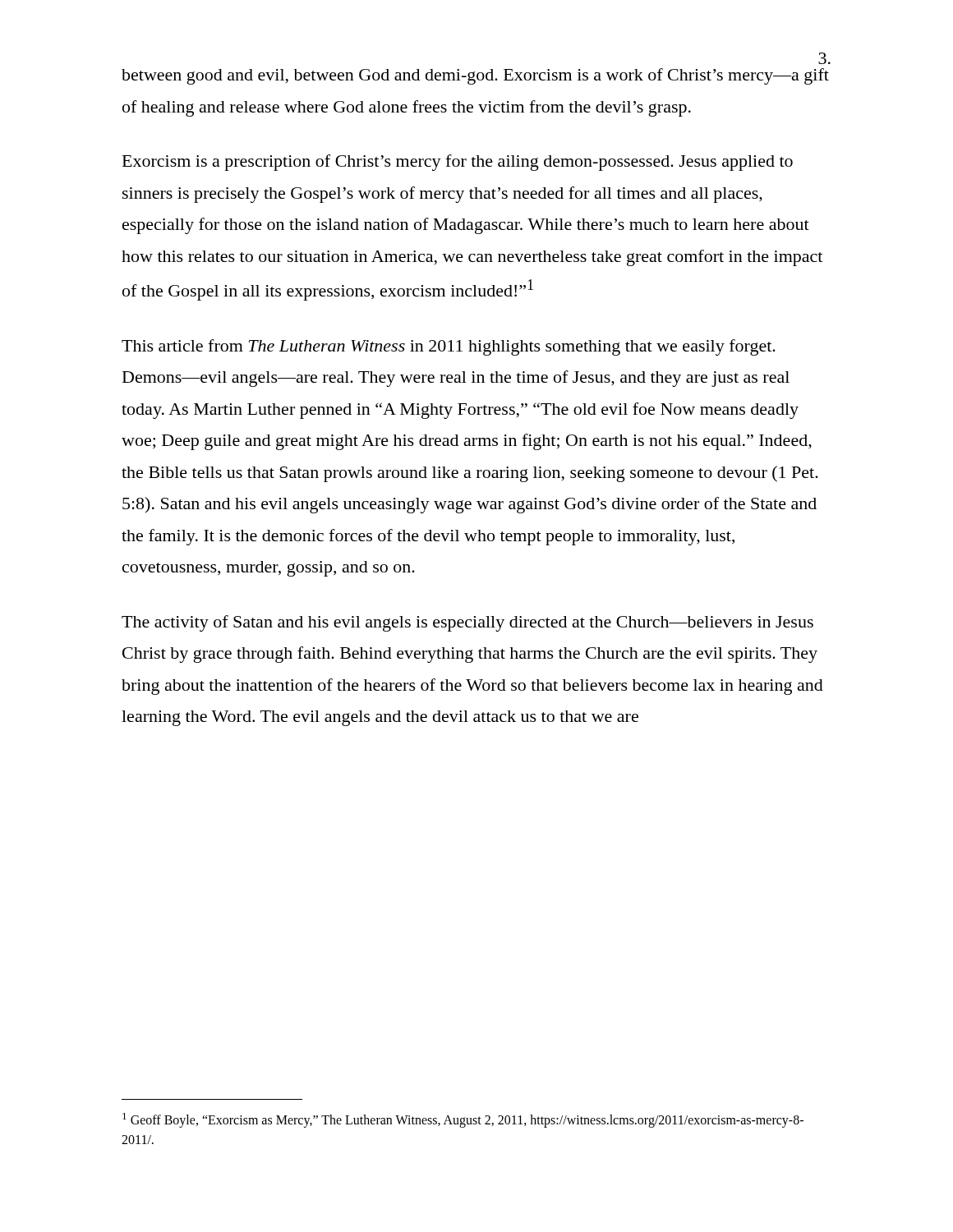Viewport: 953px width, 1232px height.
Task: Navigate to the element starting "This article from The Lutheran"
Action: pyautogui.click(x=476, y=457)
